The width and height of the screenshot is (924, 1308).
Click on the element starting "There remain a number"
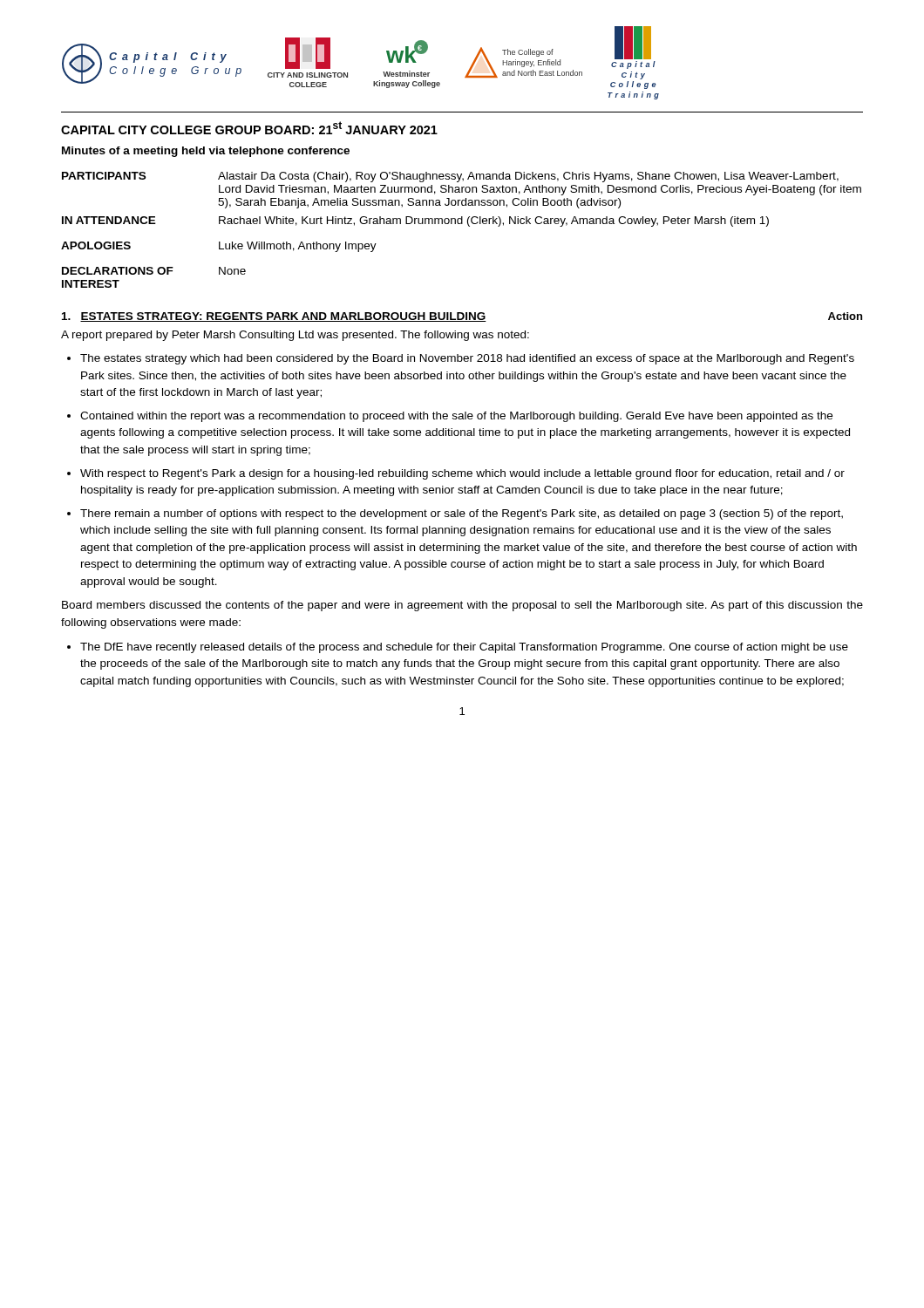tap(462, 547)
